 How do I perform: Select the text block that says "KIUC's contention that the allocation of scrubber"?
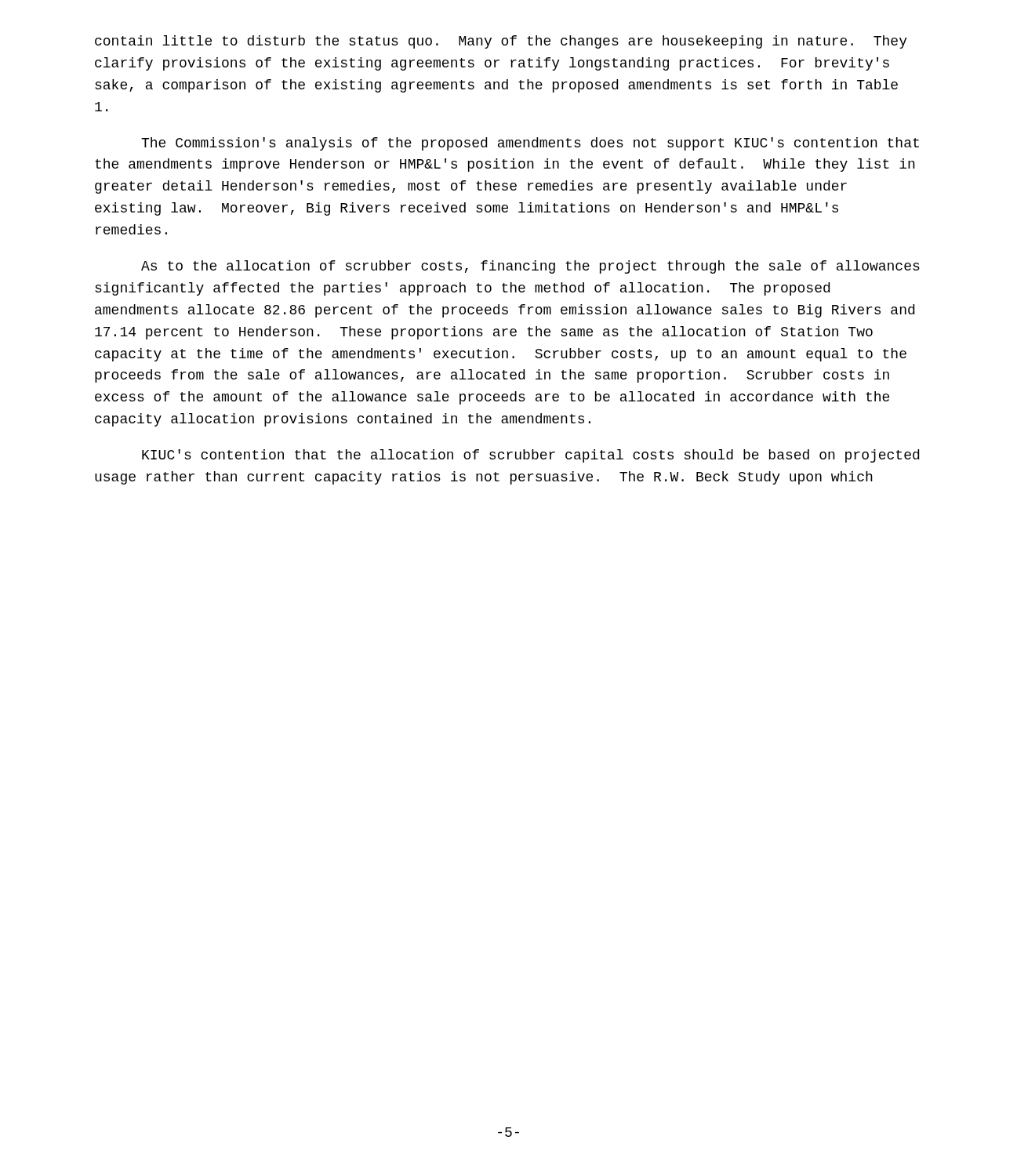(x=508, y=467)
